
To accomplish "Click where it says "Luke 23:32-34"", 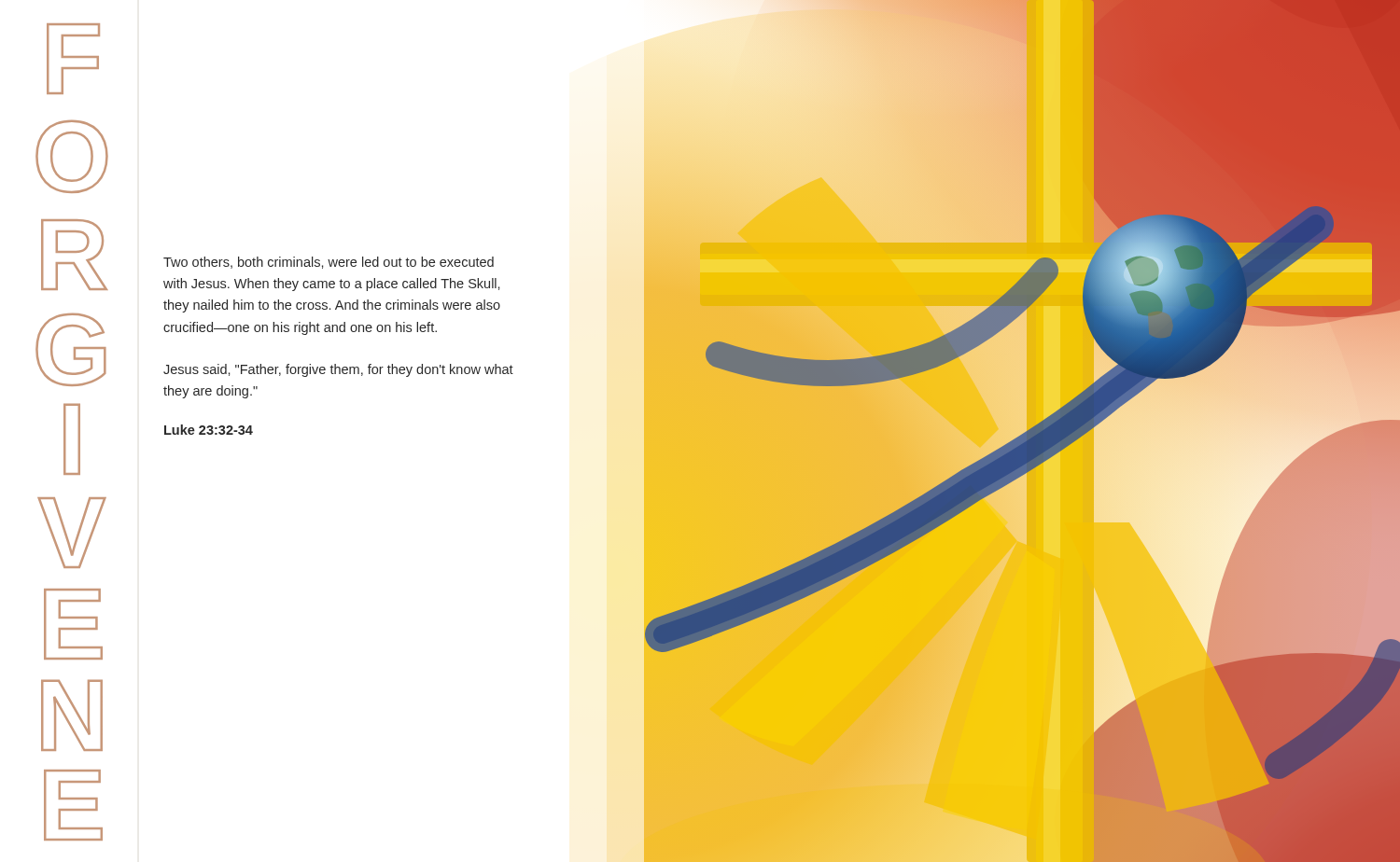I will [208, 430].
